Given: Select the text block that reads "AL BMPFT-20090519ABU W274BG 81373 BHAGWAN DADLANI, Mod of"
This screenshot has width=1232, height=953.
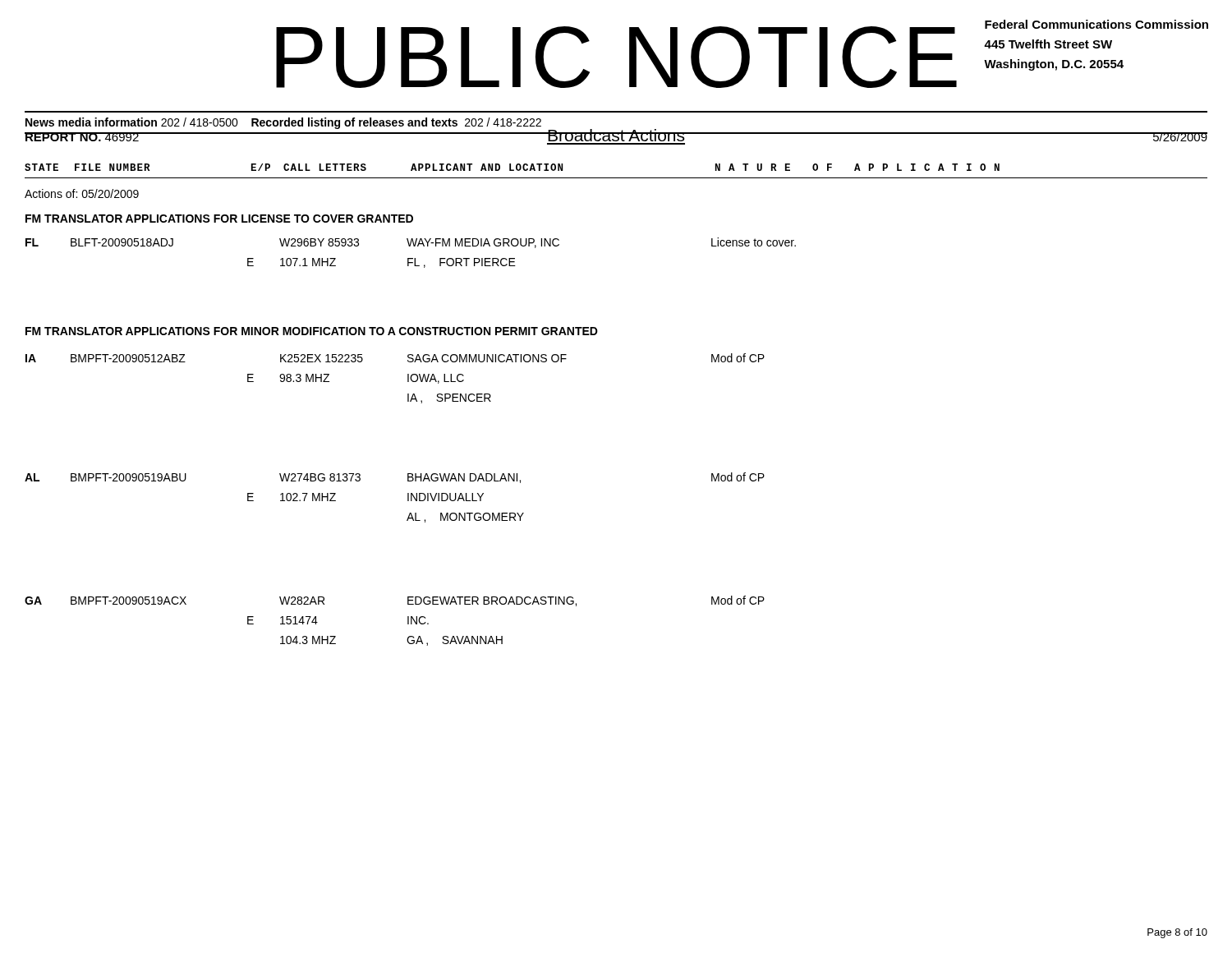Looking at the screenshot, I should point(124,478).
